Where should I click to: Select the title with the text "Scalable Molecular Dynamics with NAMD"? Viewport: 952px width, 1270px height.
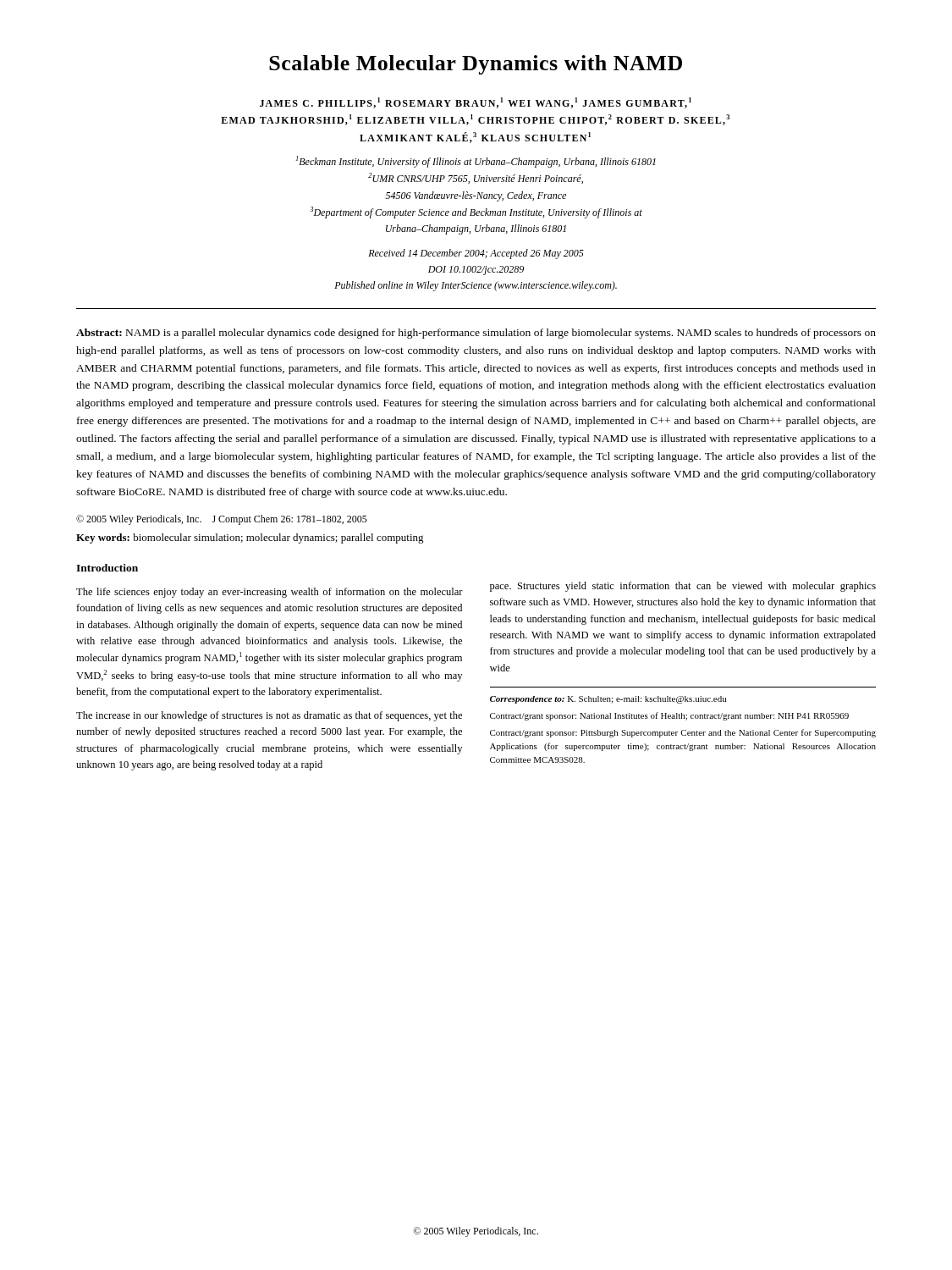476,63
